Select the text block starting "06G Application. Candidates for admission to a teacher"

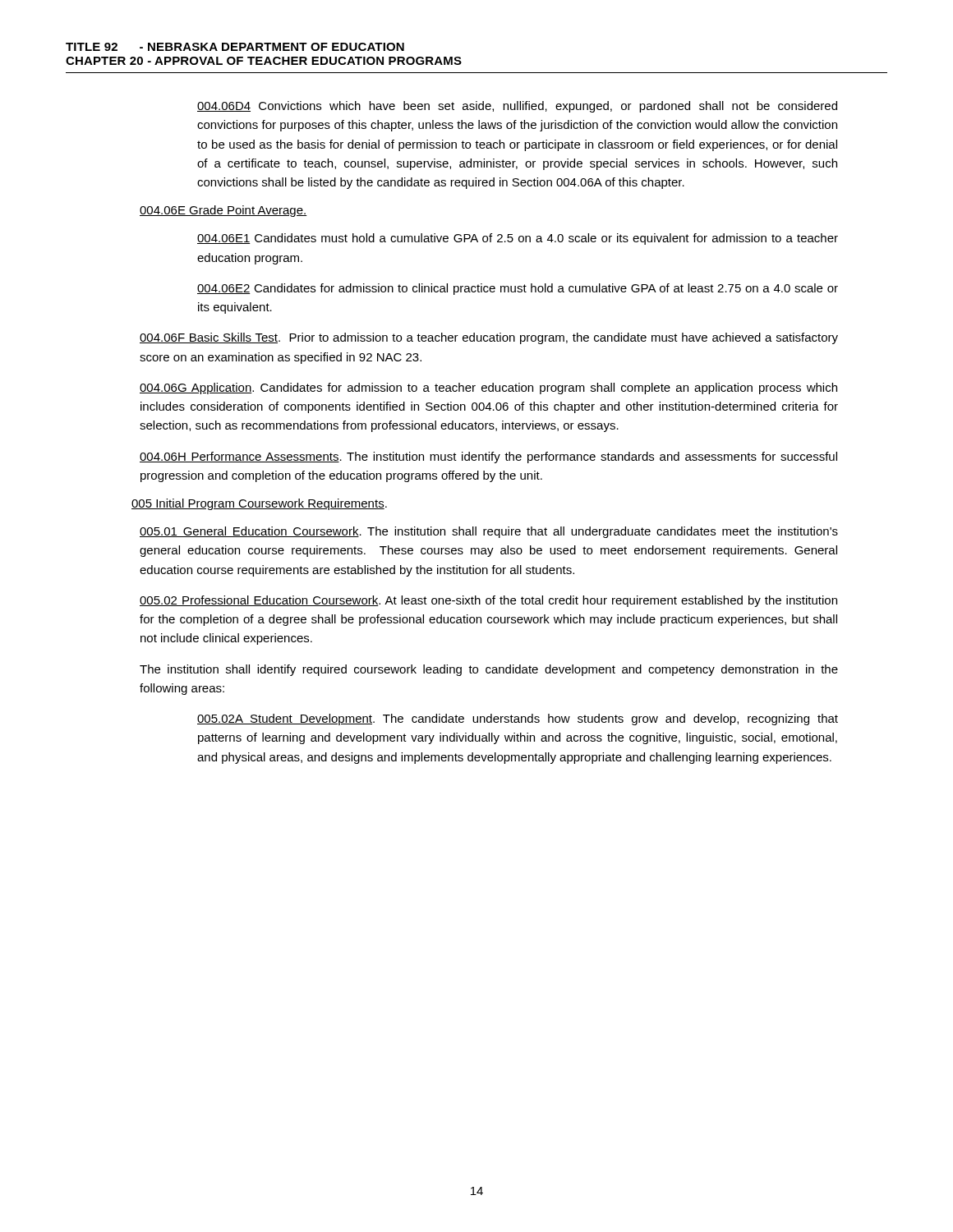click(x=489, y=406)
